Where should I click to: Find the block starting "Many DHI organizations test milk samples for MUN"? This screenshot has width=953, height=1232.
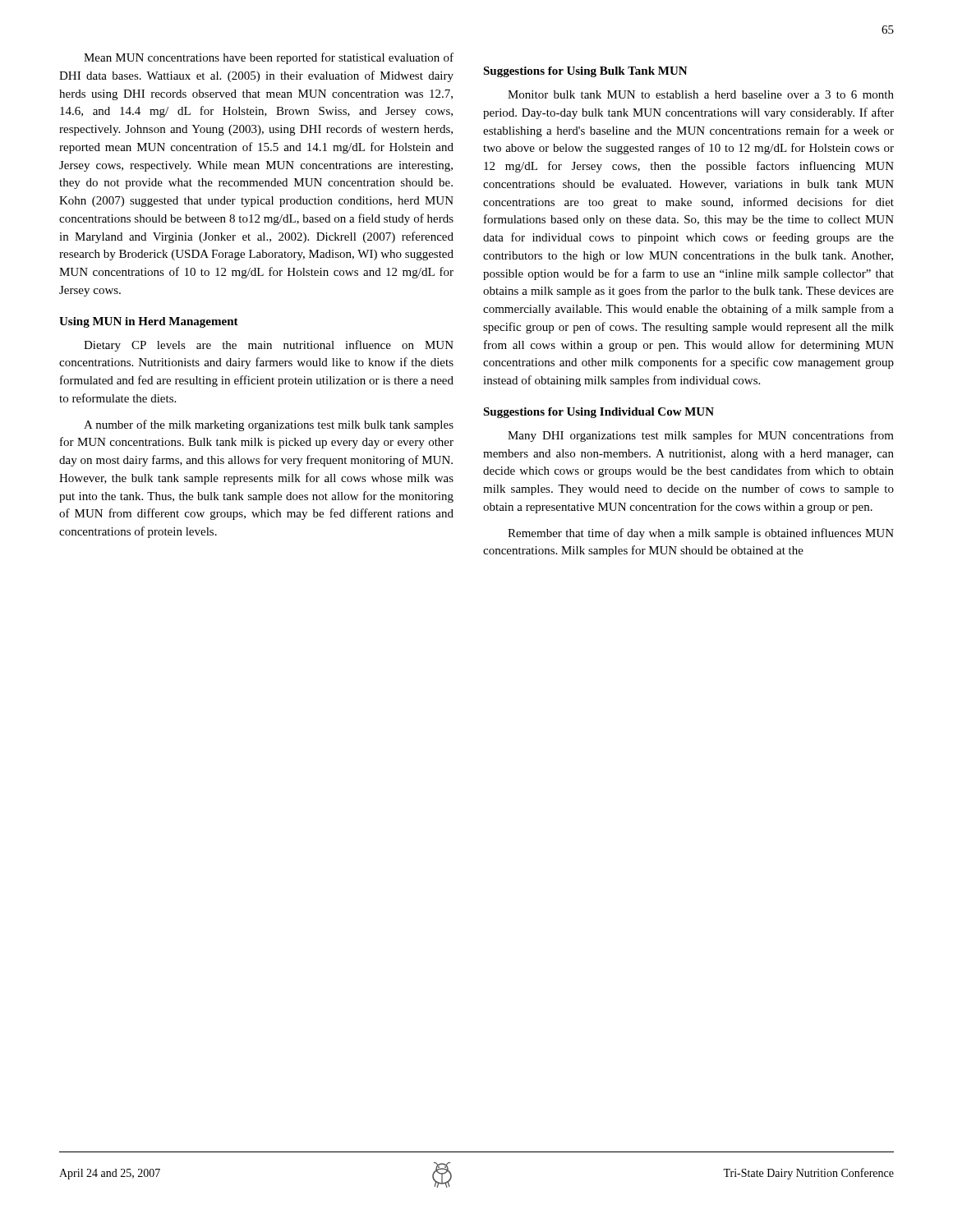[688, 472]
